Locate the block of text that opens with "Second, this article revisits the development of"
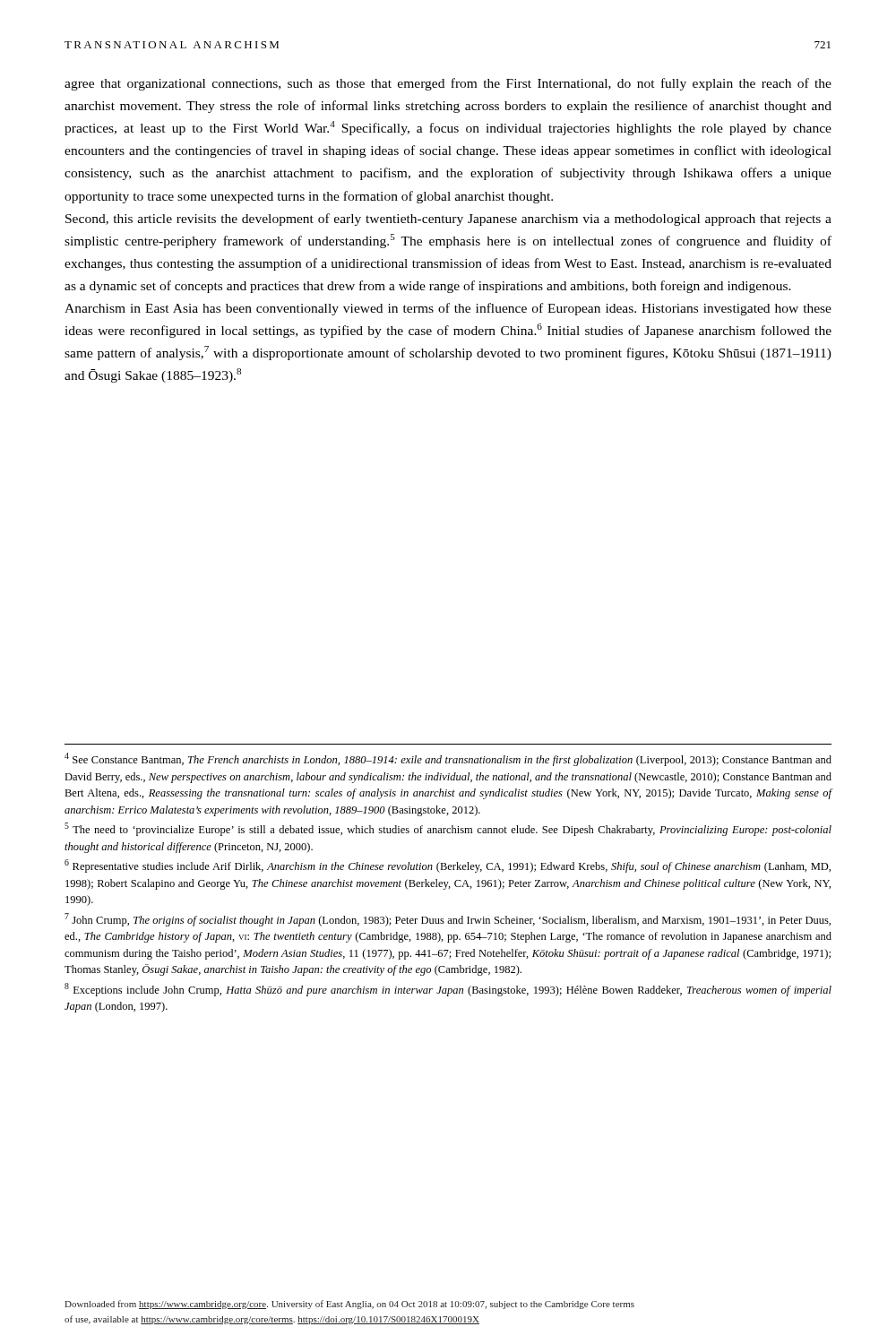Screen dimensions: 1344x896 coord(448,252)
